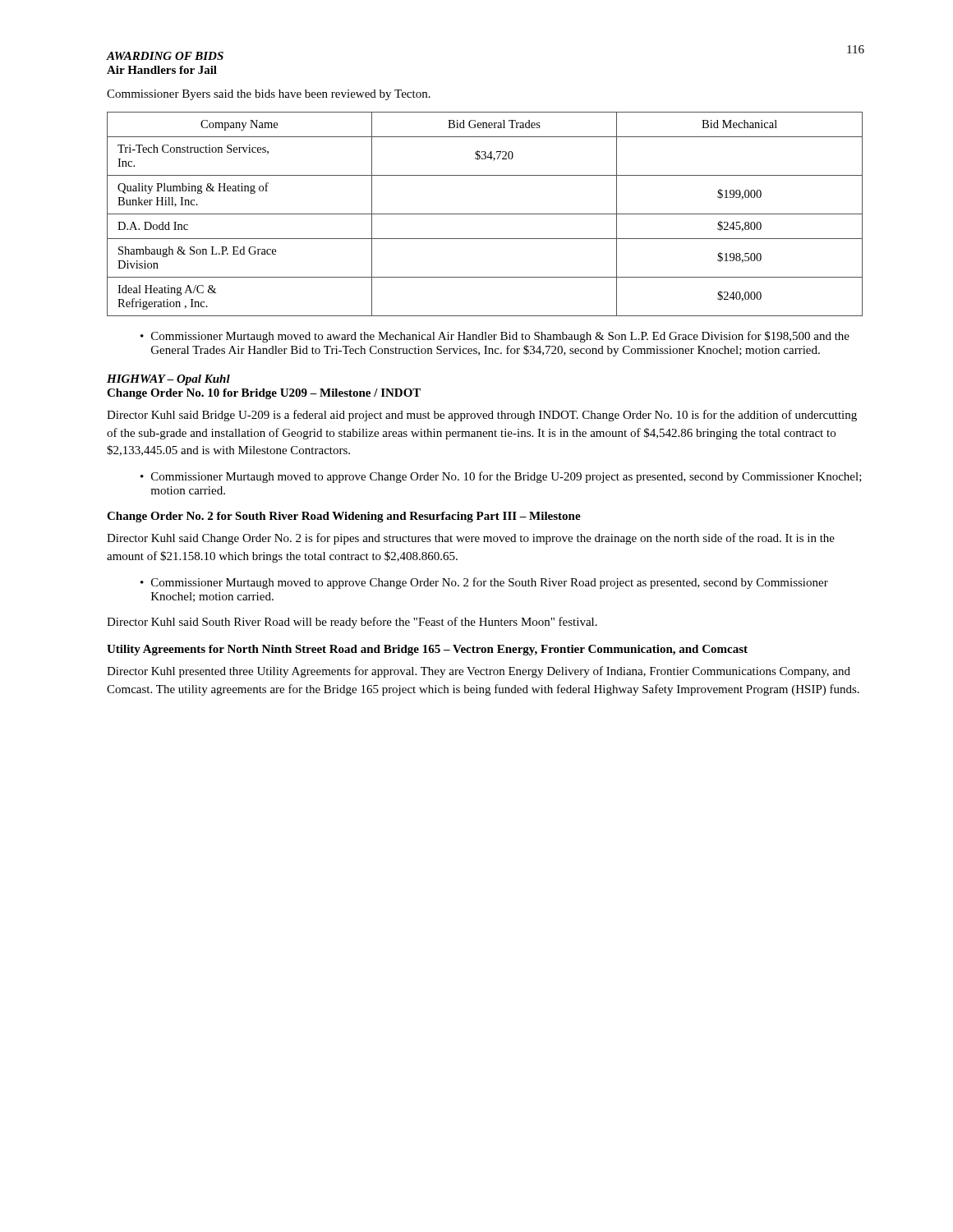Find the text block containing "Director Kuhl said Bridge U-209 is a"
The image size is (953, 1232).
pos(482,432)
